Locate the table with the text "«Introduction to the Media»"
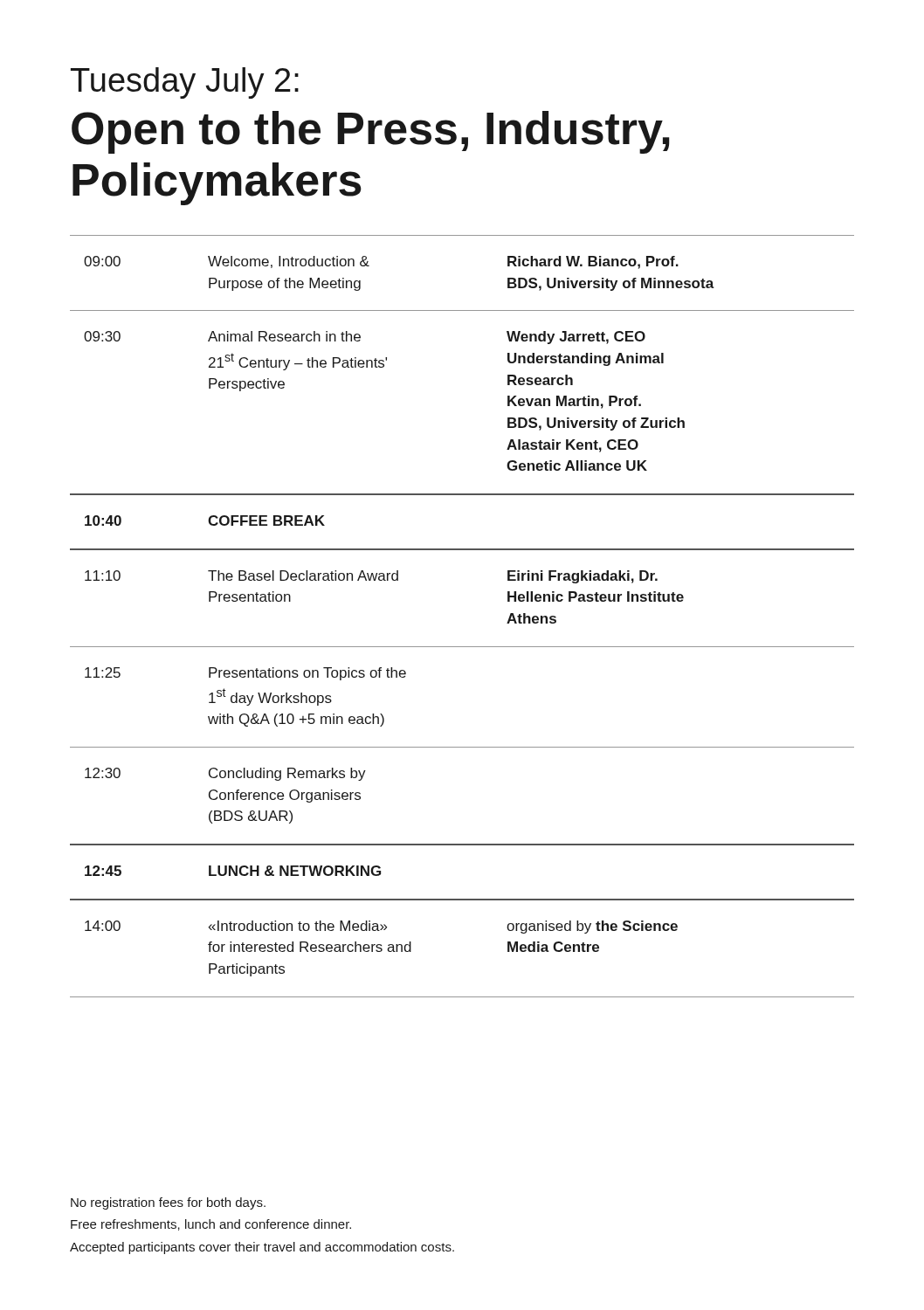Viewport: 924px width, 1310px height. (462, 616)
